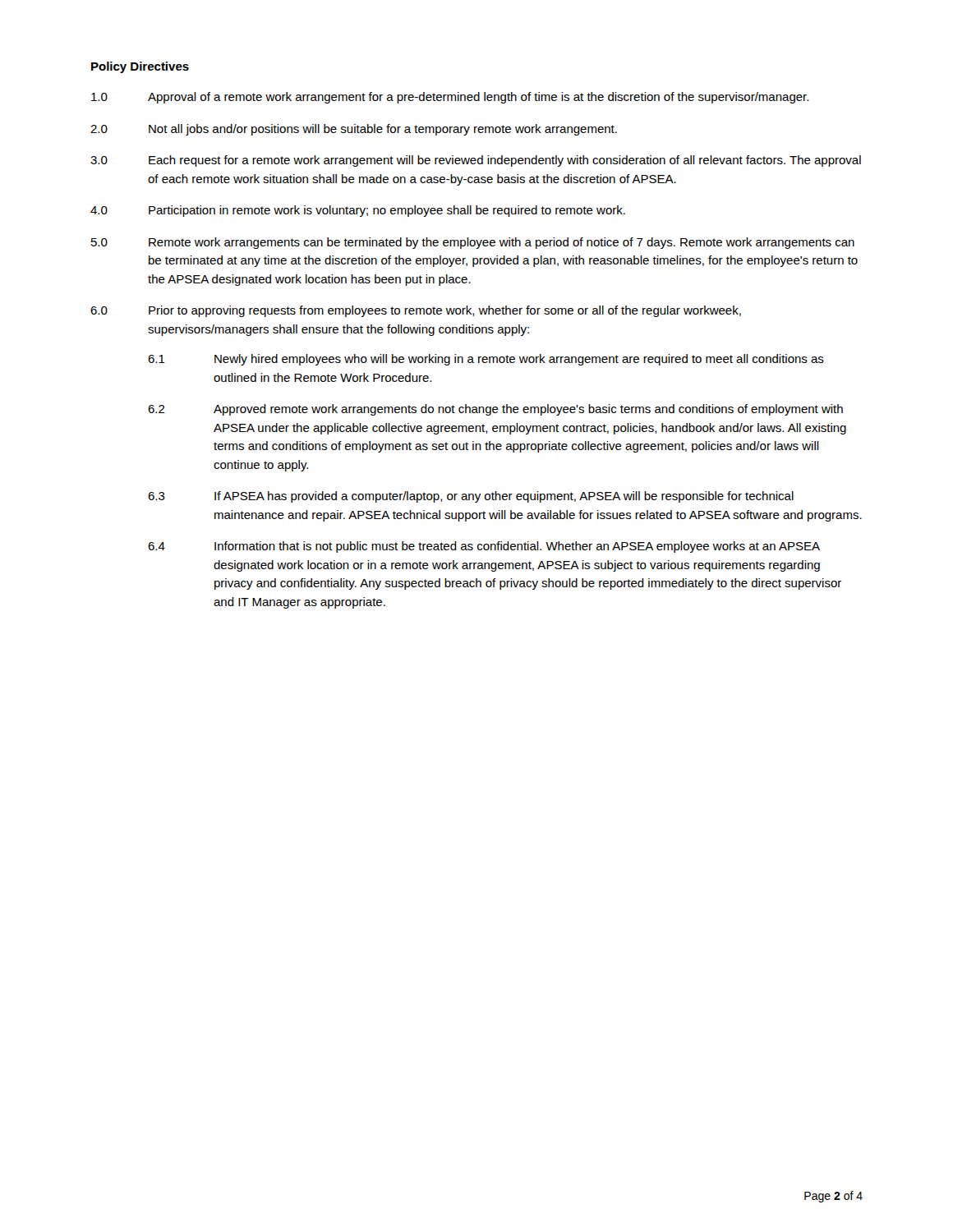This screenshot has height=1232, width=953.
Task: Find the section header that says "Policy Directives"
Action: pyautogui.click(x=140, y=66)
